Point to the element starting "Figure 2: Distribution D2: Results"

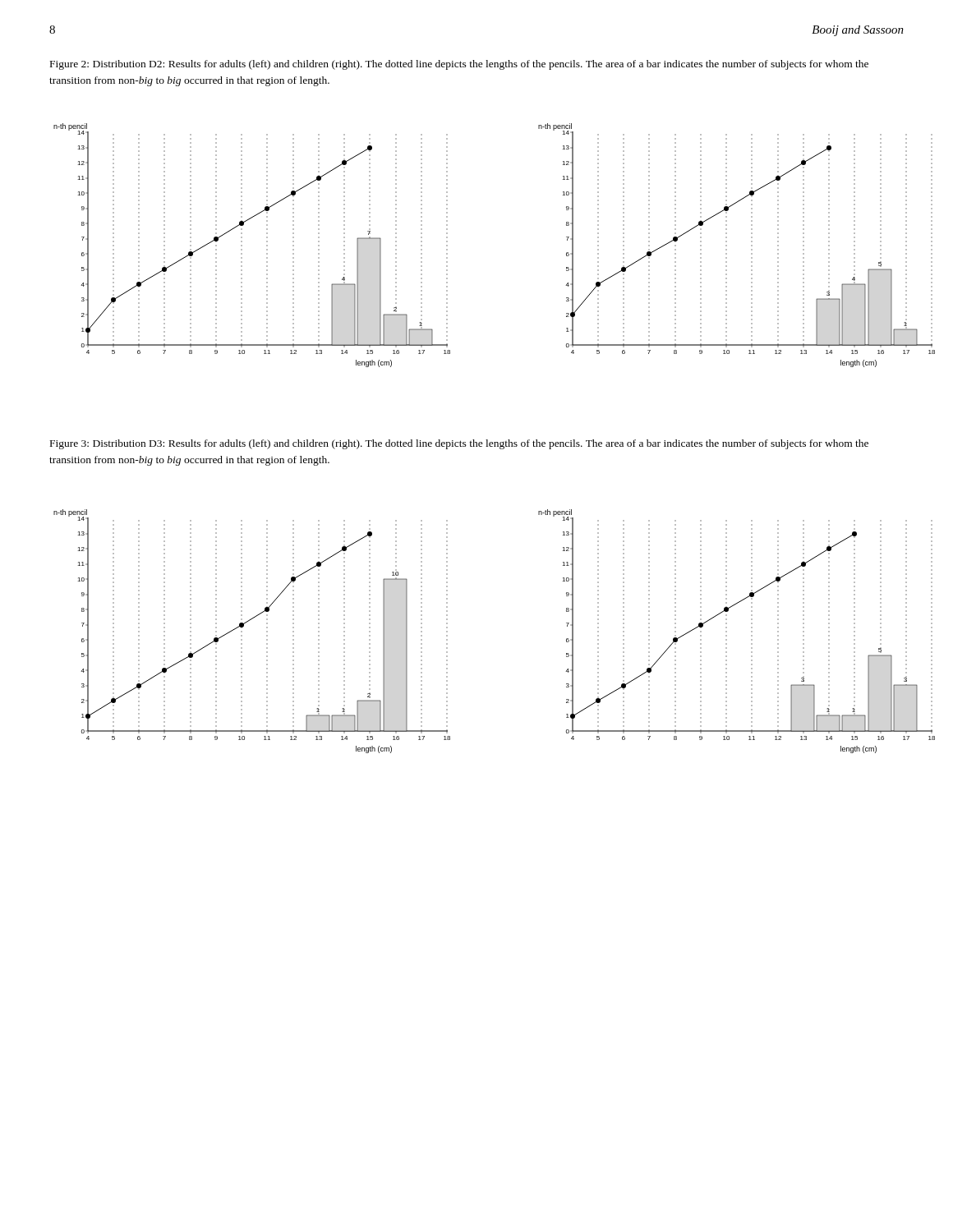point(459,72)
